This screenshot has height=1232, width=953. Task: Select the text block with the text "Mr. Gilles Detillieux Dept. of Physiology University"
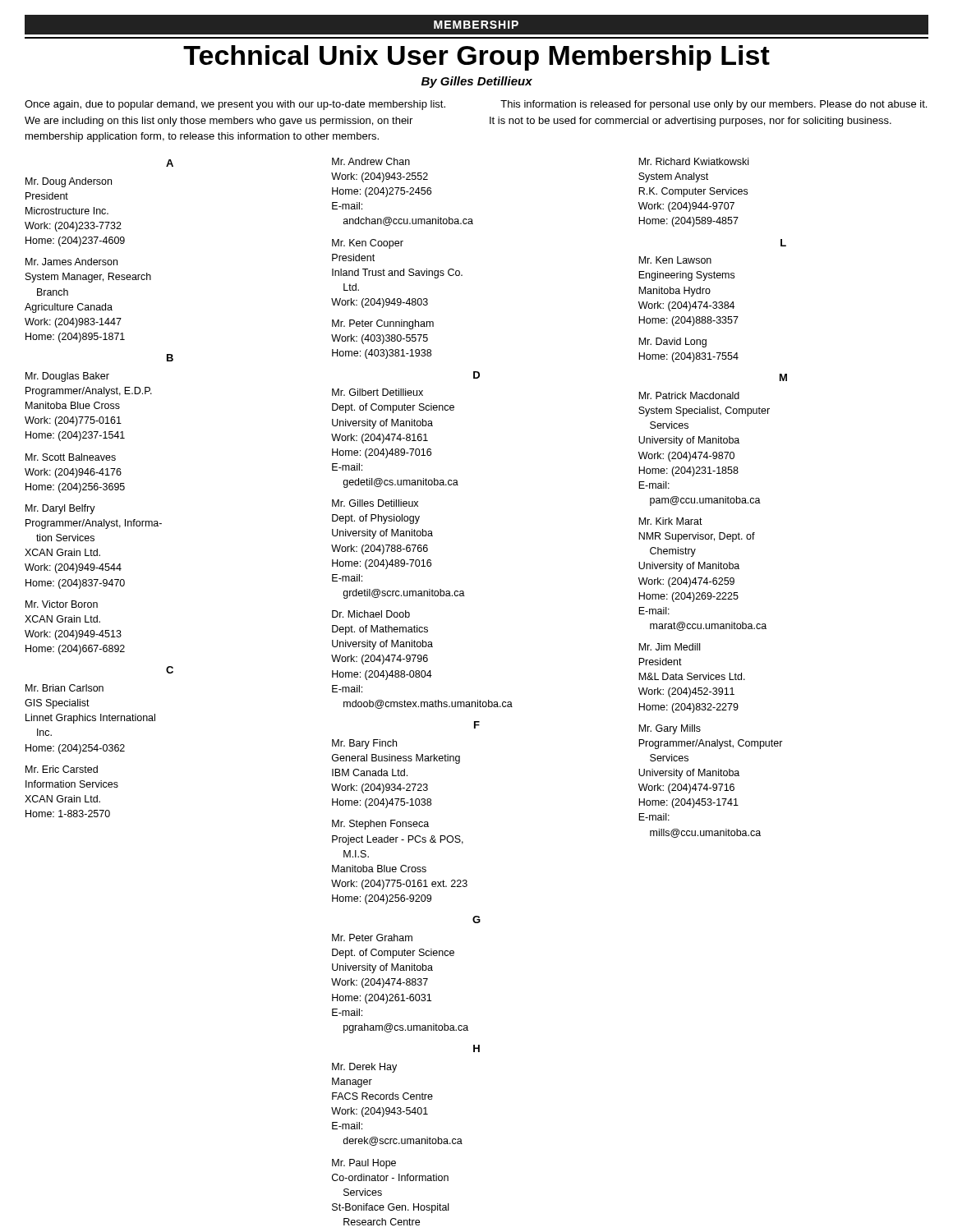pyautogui.click(x=398, y=548)
